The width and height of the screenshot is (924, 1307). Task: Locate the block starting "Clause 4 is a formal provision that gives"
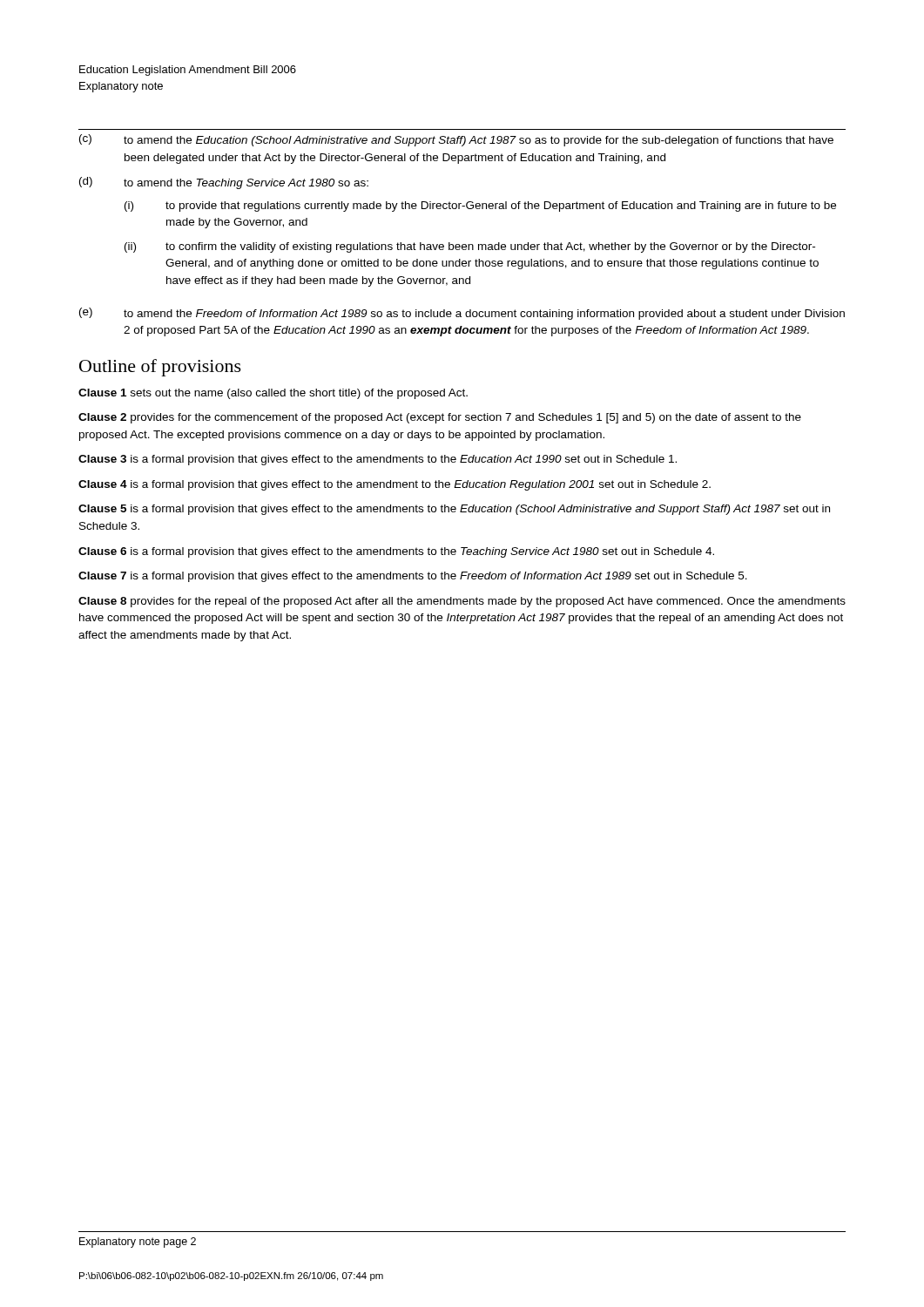click(395, 484)
